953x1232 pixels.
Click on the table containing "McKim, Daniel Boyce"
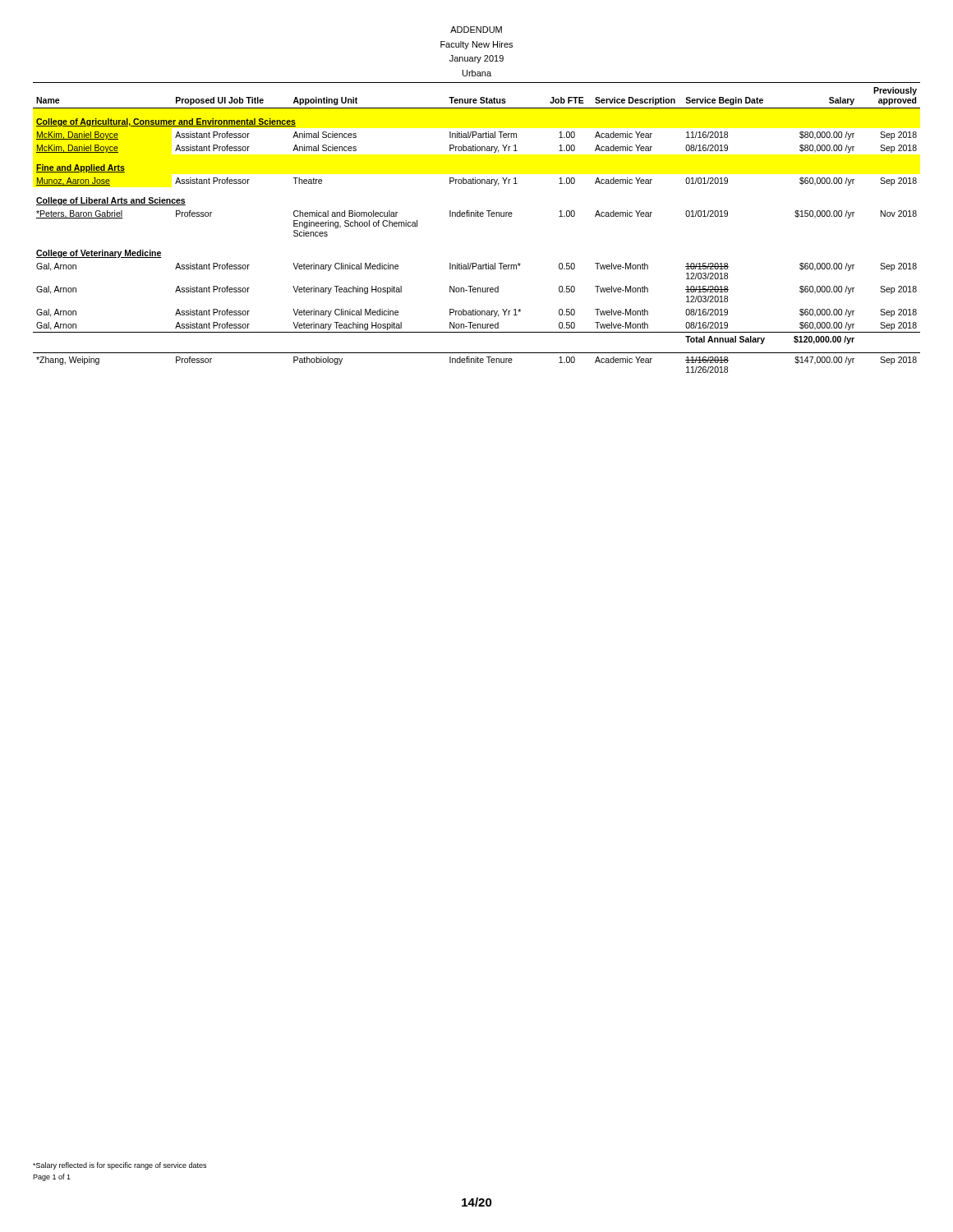click(476, 229)
